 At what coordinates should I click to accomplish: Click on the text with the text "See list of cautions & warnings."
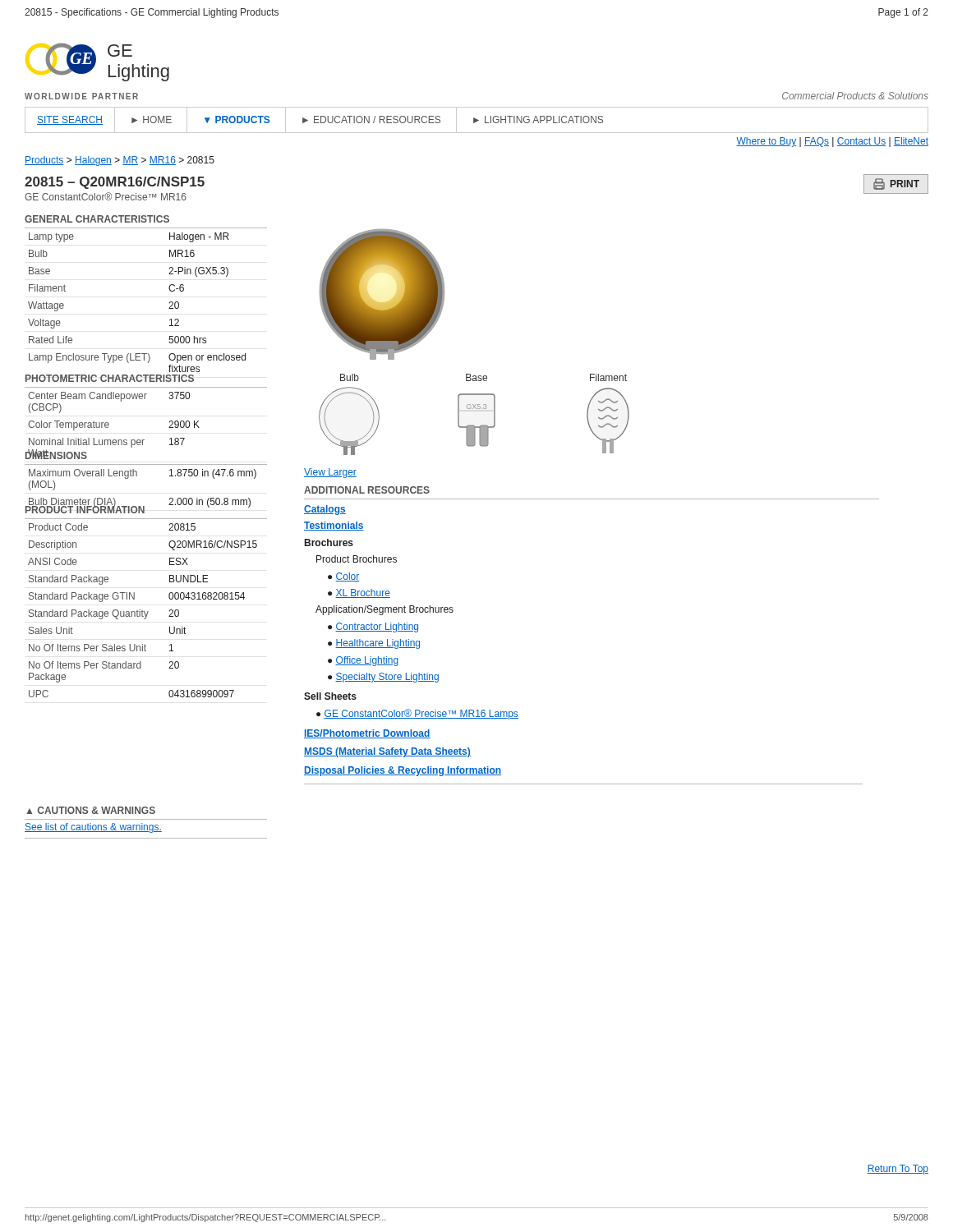93,827
